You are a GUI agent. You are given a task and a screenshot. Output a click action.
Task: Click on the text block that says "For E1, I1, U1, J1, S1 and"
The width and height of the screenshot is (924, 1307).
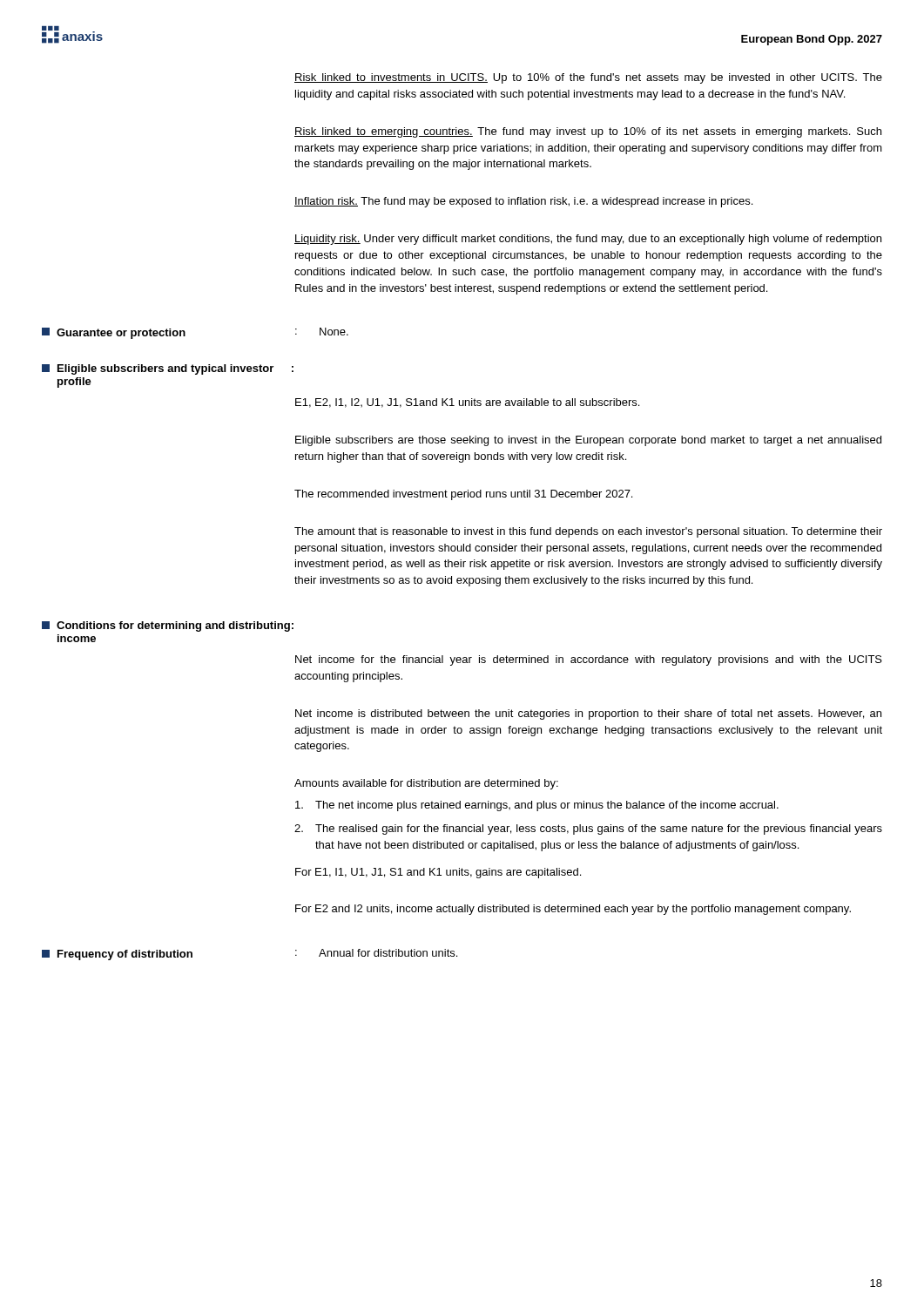588,872
